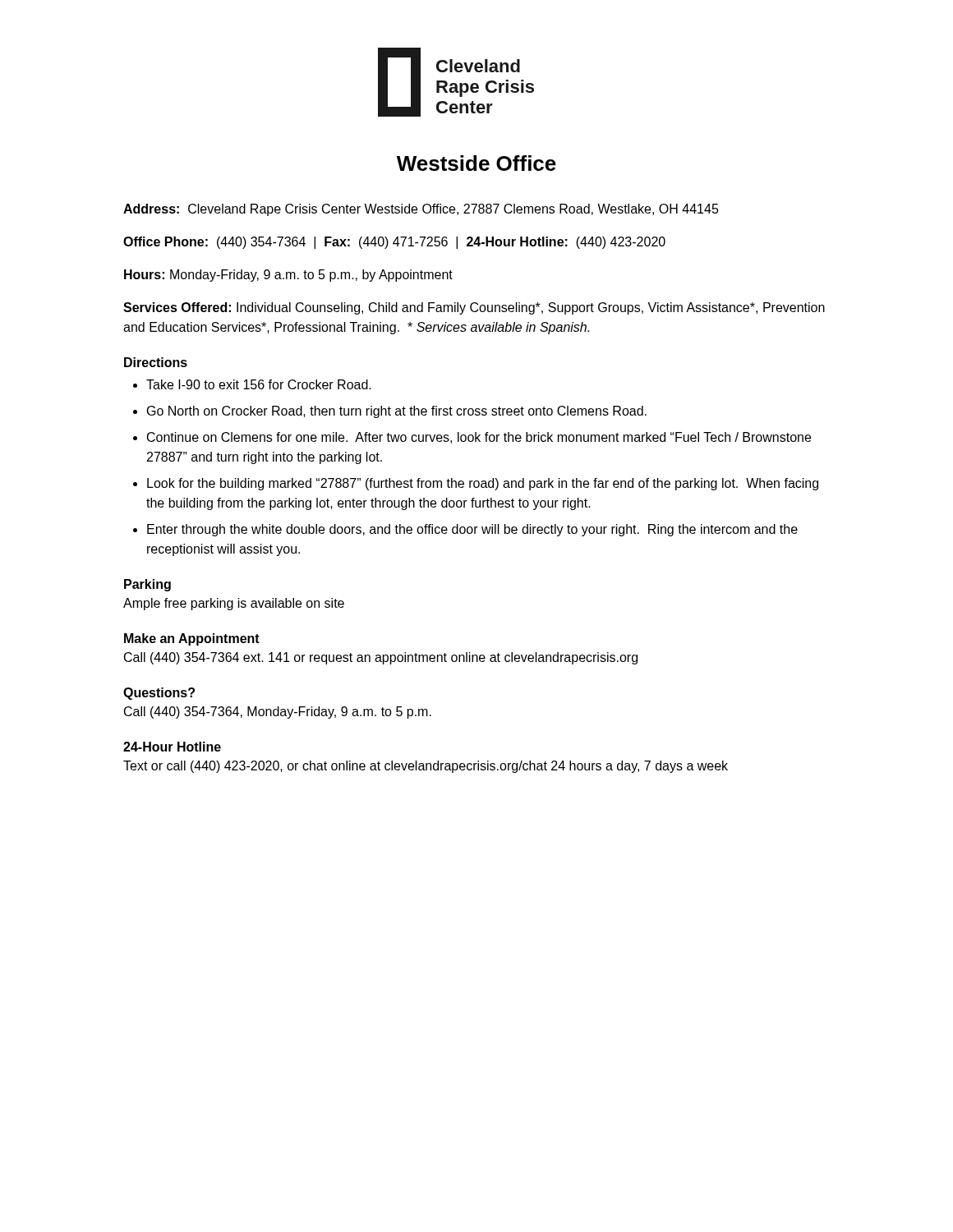This screenshot has height=1232, width=953.
Task: Click on the block starting "Westside Office"
Action: (476, 163)
